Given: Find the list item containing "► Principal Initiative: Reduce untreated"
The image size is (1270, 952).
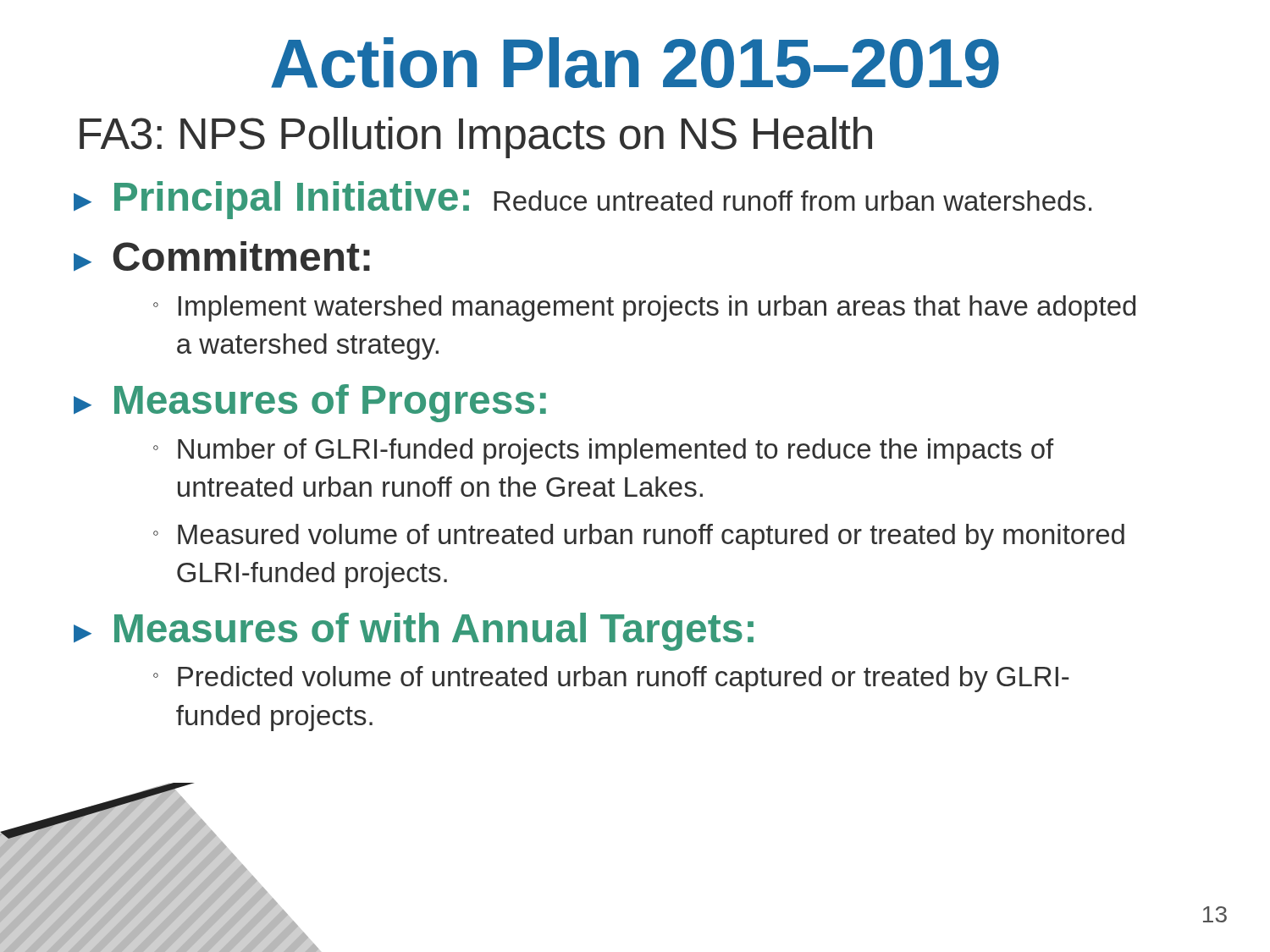Looking at the screenshot, I should (x=581, y=198).
